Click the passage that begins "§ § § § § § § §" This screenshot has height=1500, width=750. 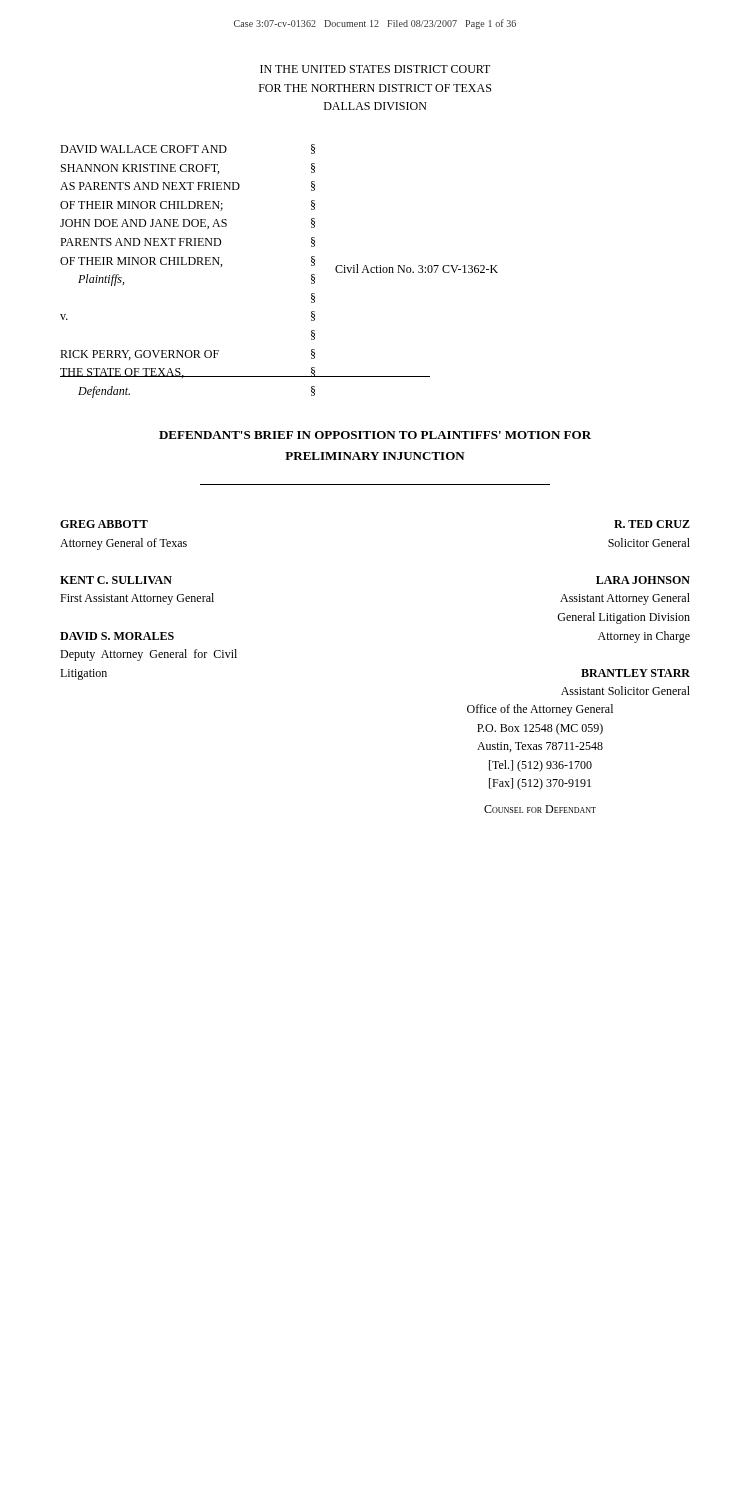point(313,270)
